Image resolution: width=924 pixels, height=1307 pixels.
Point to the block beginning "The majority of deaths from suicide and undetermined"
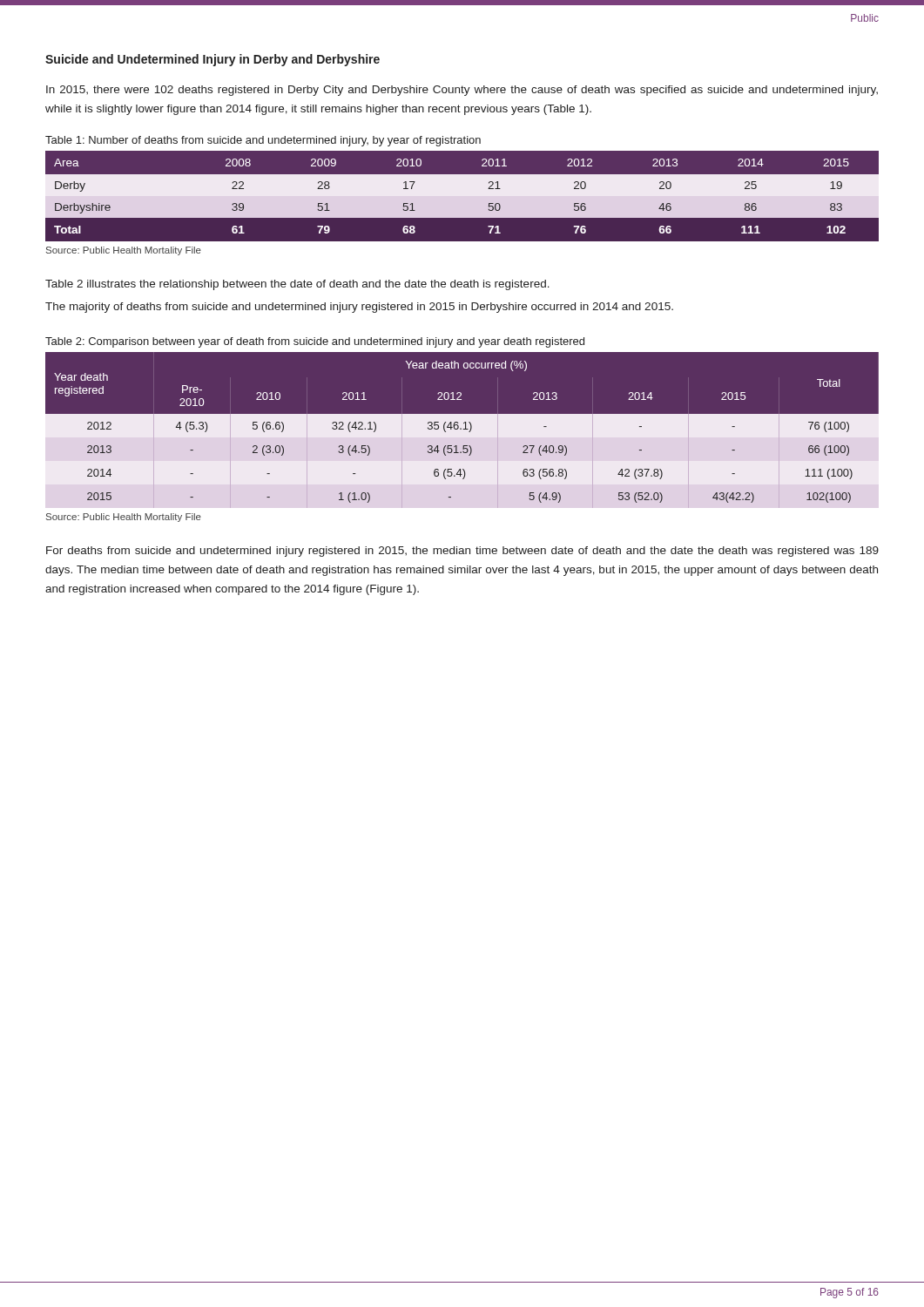coord(360,306)
